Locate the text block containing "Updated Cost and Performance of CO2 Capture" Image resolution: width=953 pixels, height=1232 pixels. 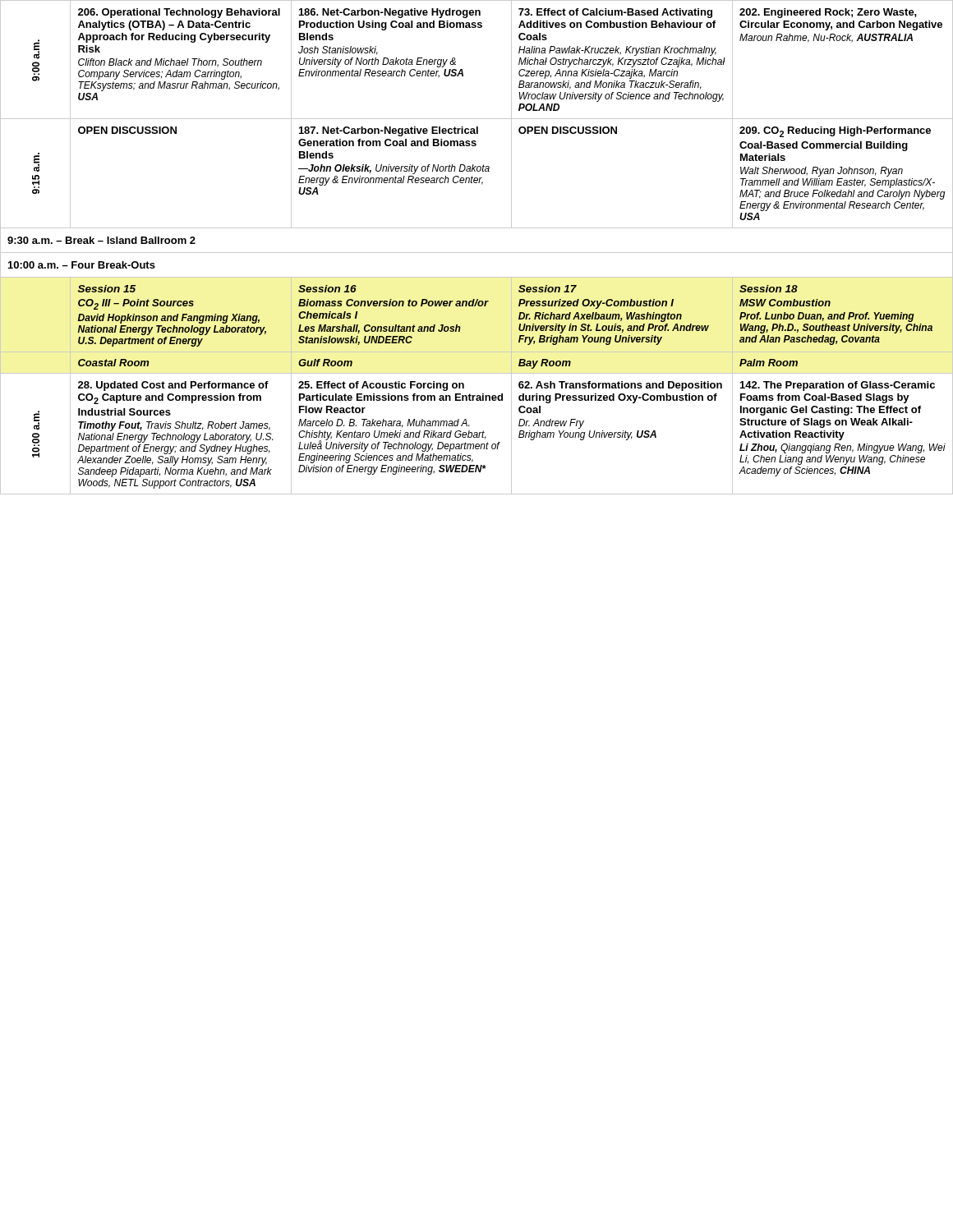[181, 434]
